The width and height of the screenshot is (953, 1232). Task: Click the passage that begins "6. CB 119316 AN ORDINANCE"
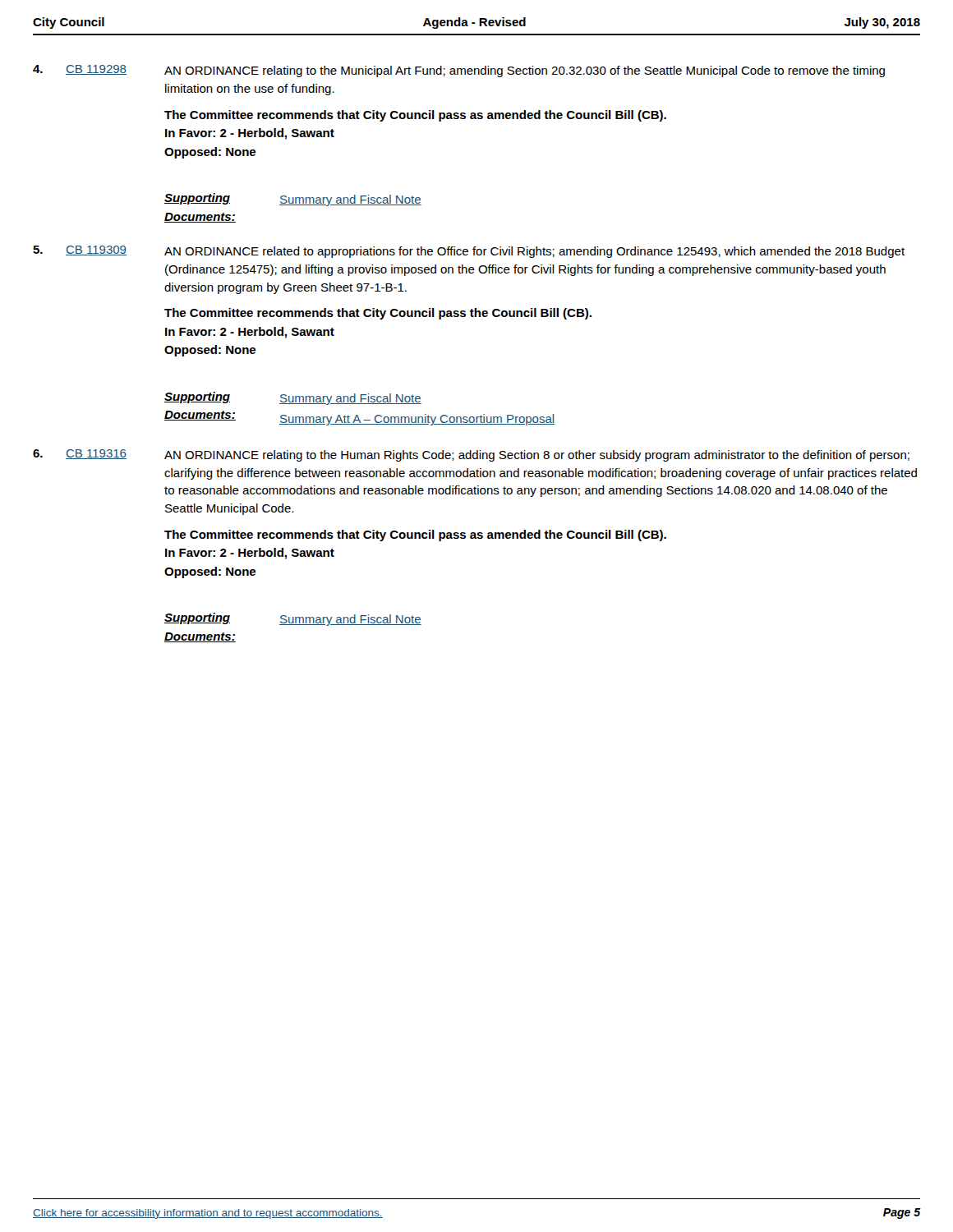[471, 455]
